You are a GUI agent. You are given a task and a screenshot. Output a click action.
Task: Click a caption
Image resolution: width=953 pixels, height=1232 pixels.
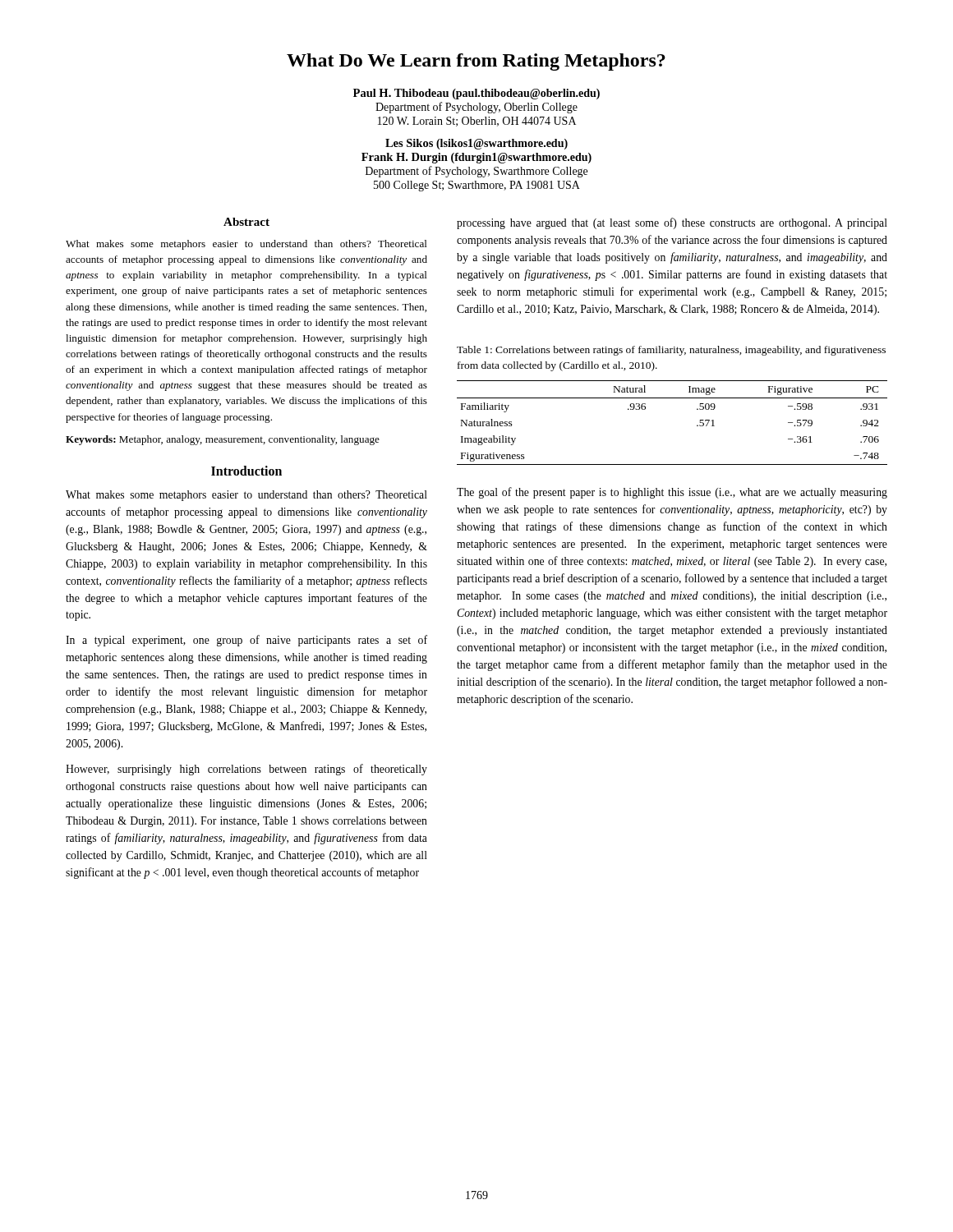click(x=671, y=357)
